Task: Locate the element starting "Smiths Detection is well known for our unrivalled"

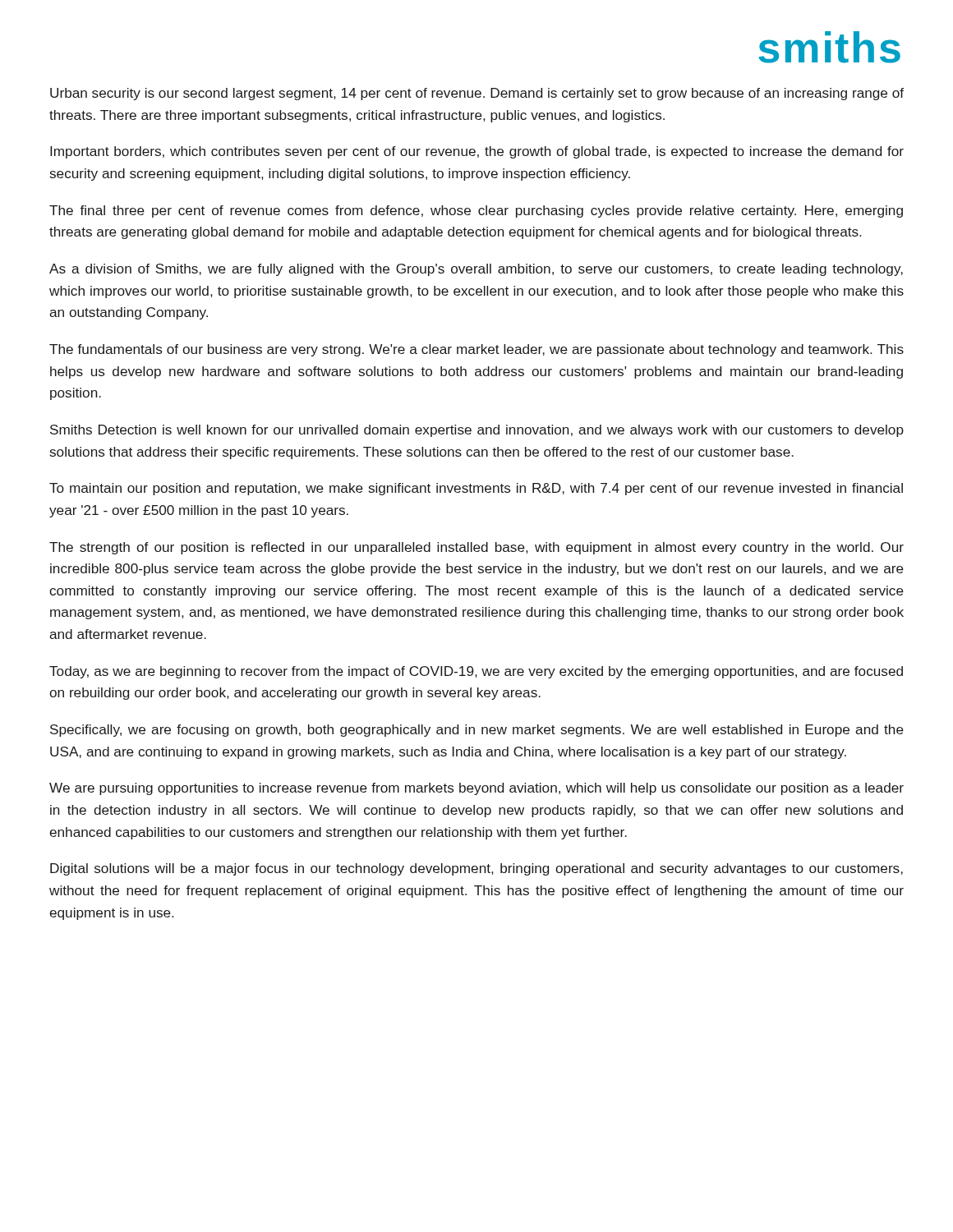Action: point(476,440)
